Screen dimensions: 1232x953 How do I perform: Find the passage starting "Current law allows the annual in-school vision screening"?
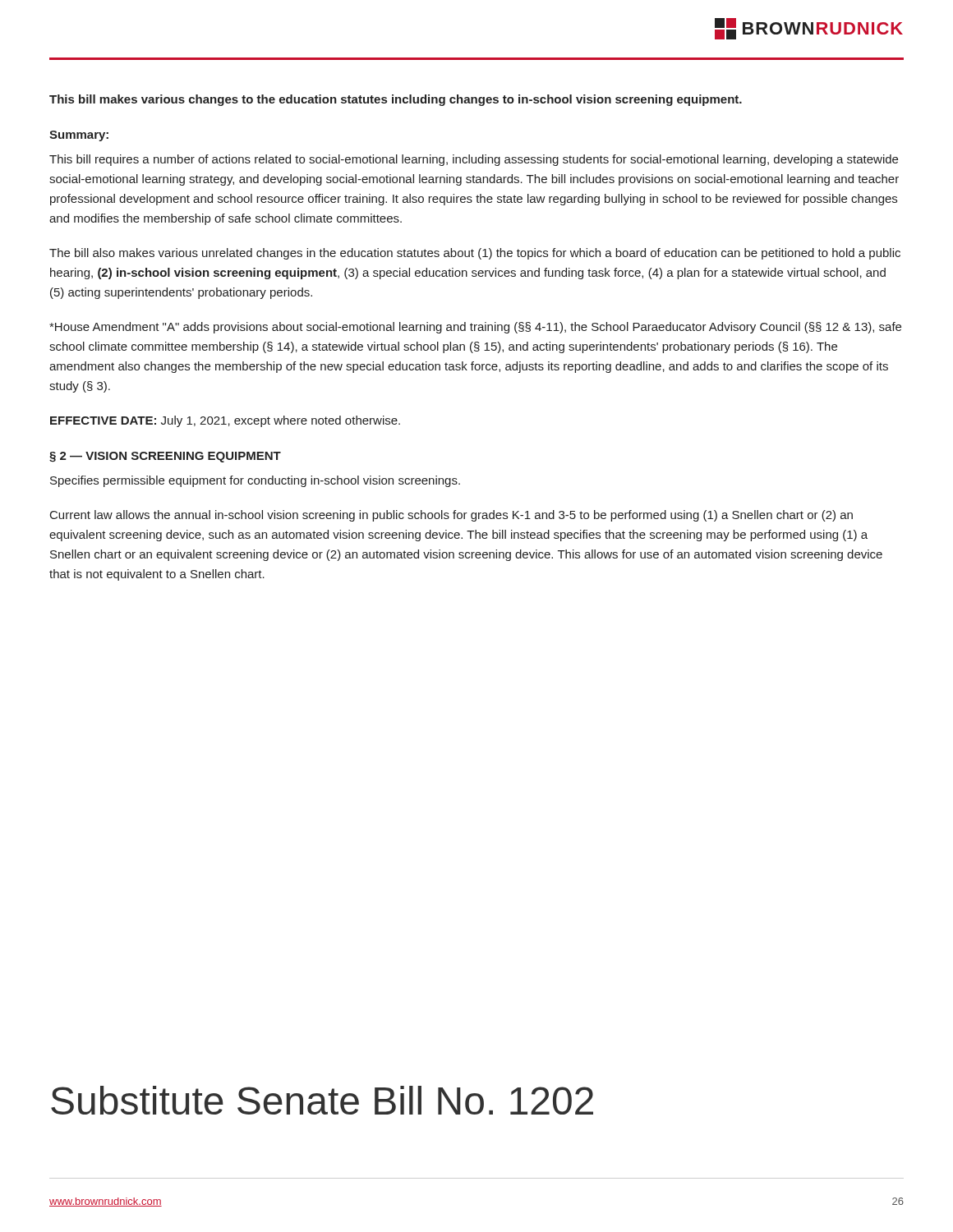coord(466,544)
